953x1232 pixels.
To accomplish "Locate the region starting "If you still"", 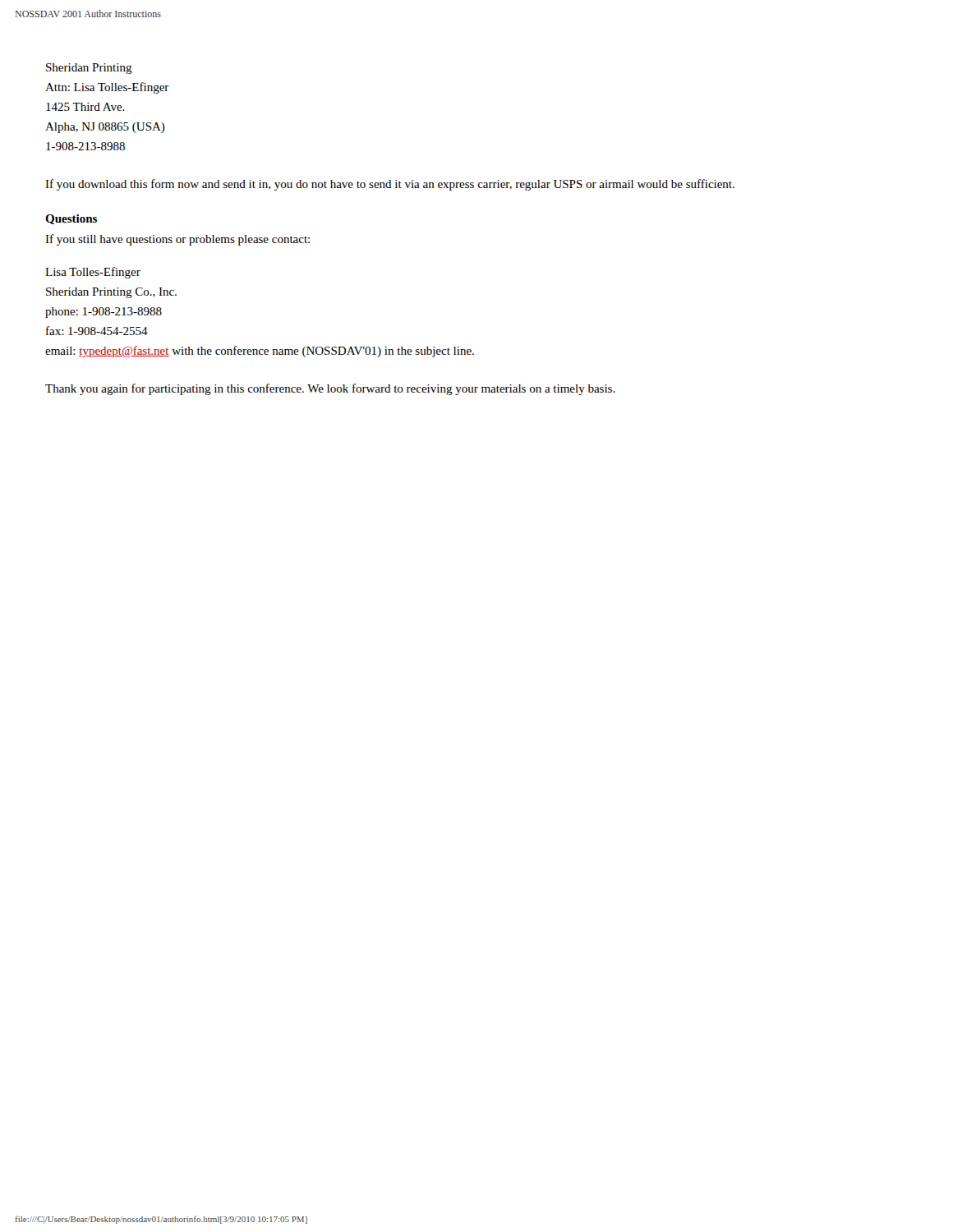I will (x=178, y=239).
